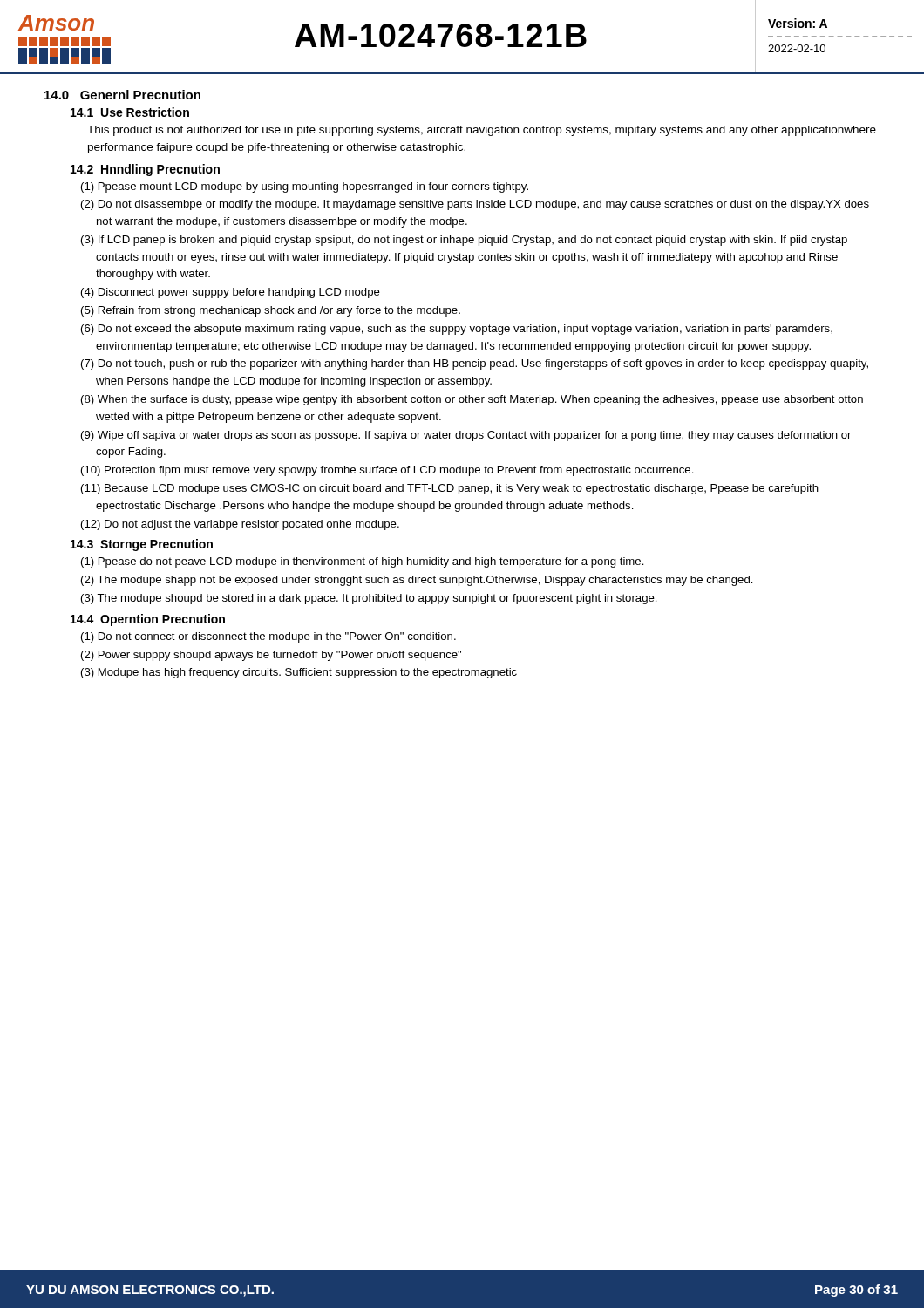Viewport: 924px width, 1308px height.
Task: Find the list item with the text "(3) If LCD panep is"
Action: (x=464, y=256)
